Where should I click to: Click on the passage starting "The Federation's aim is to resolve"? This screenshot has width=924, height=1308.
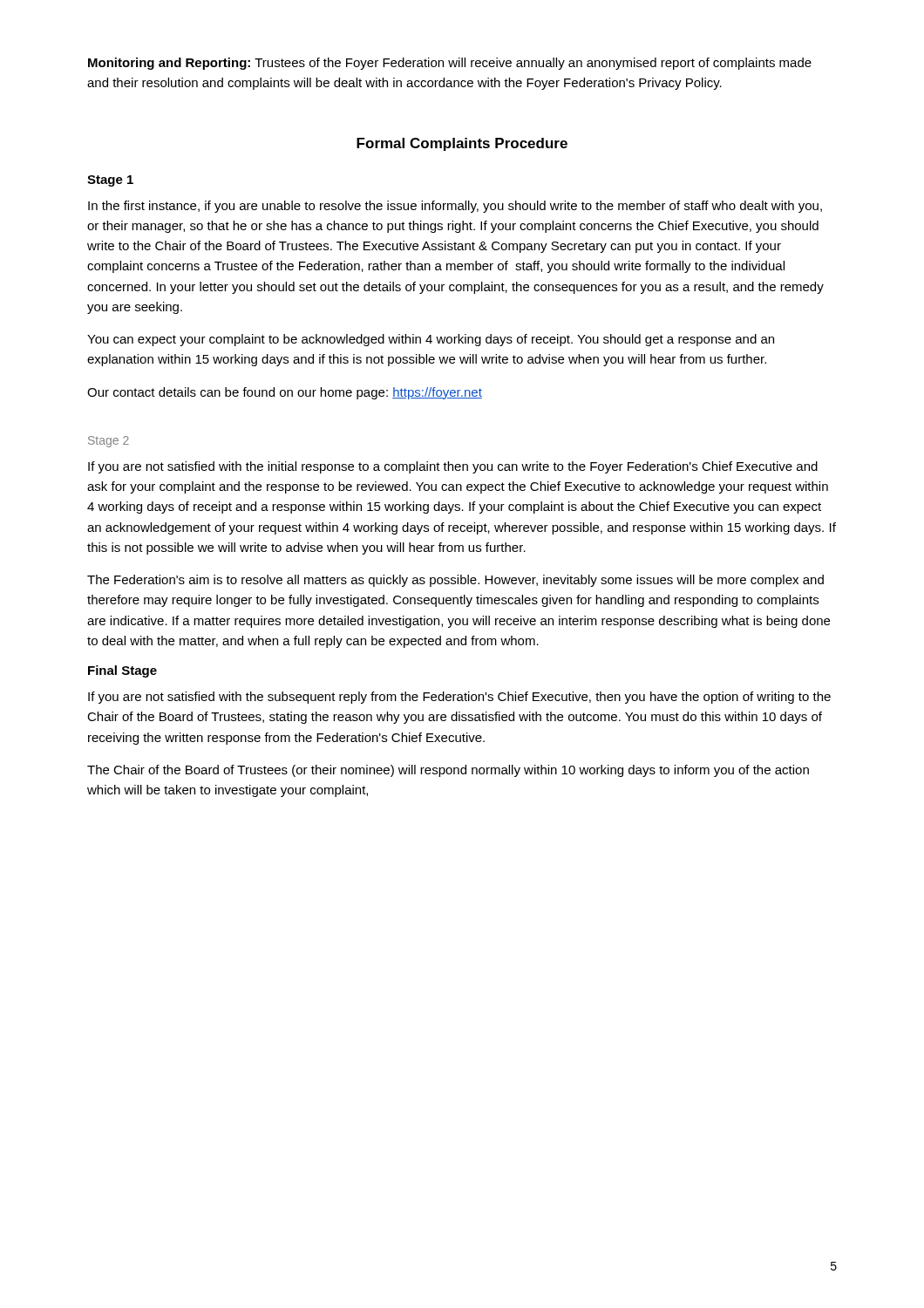[462, 610]
